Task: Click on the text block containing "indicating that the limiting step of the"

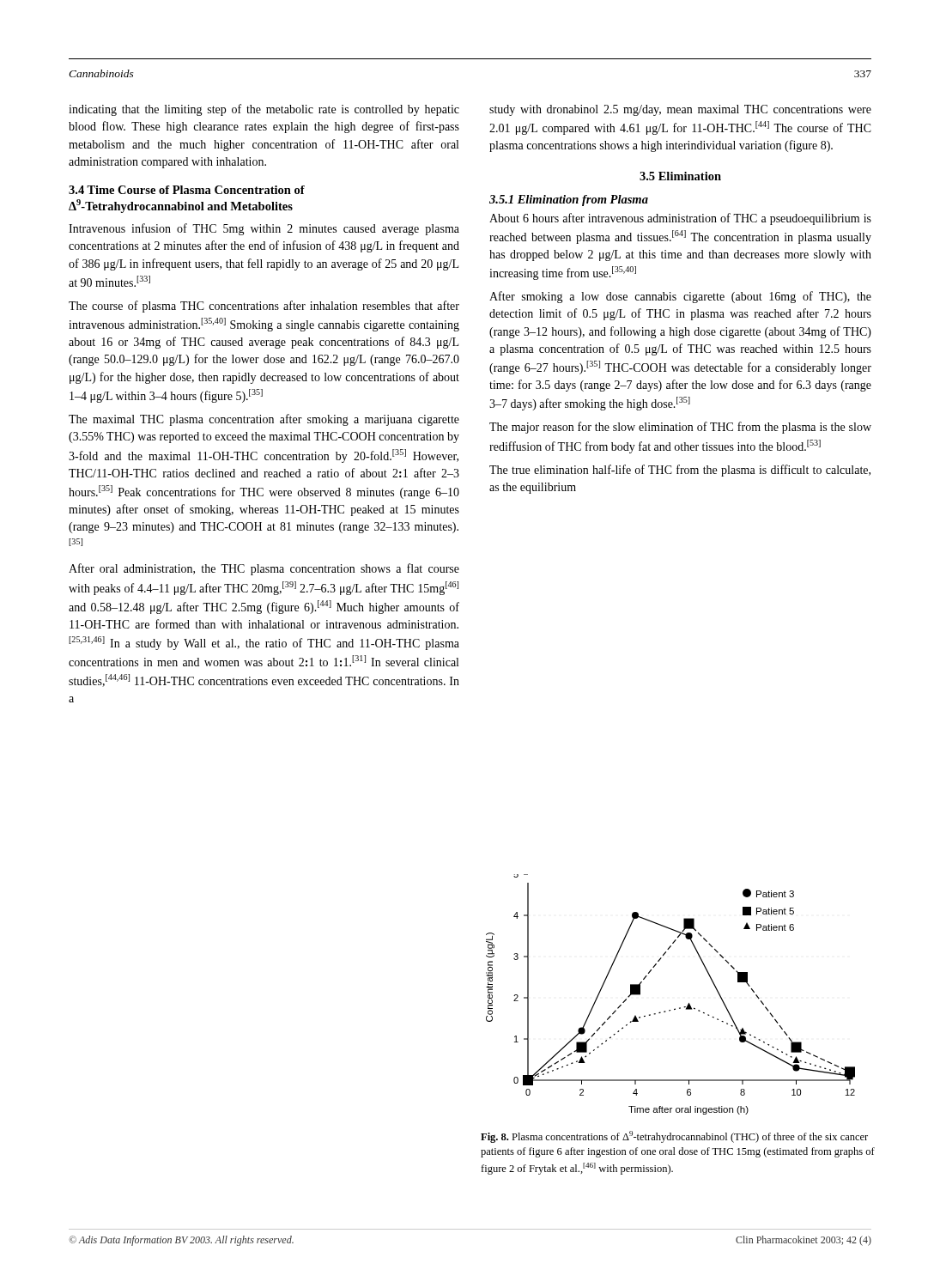Action: (264, 136)
